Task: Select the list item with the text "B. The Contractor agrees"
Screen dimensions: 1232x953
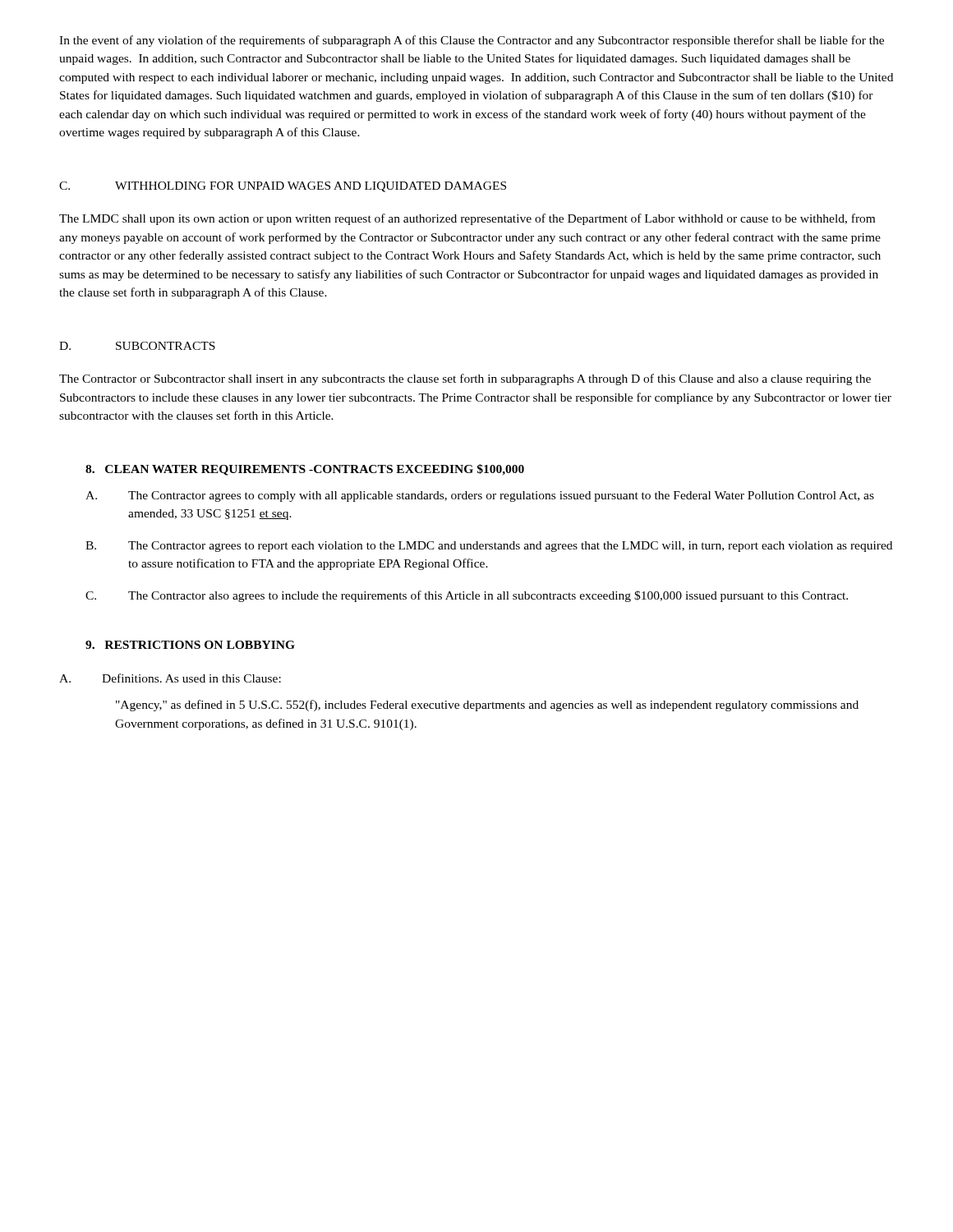Action: [490, 555]
